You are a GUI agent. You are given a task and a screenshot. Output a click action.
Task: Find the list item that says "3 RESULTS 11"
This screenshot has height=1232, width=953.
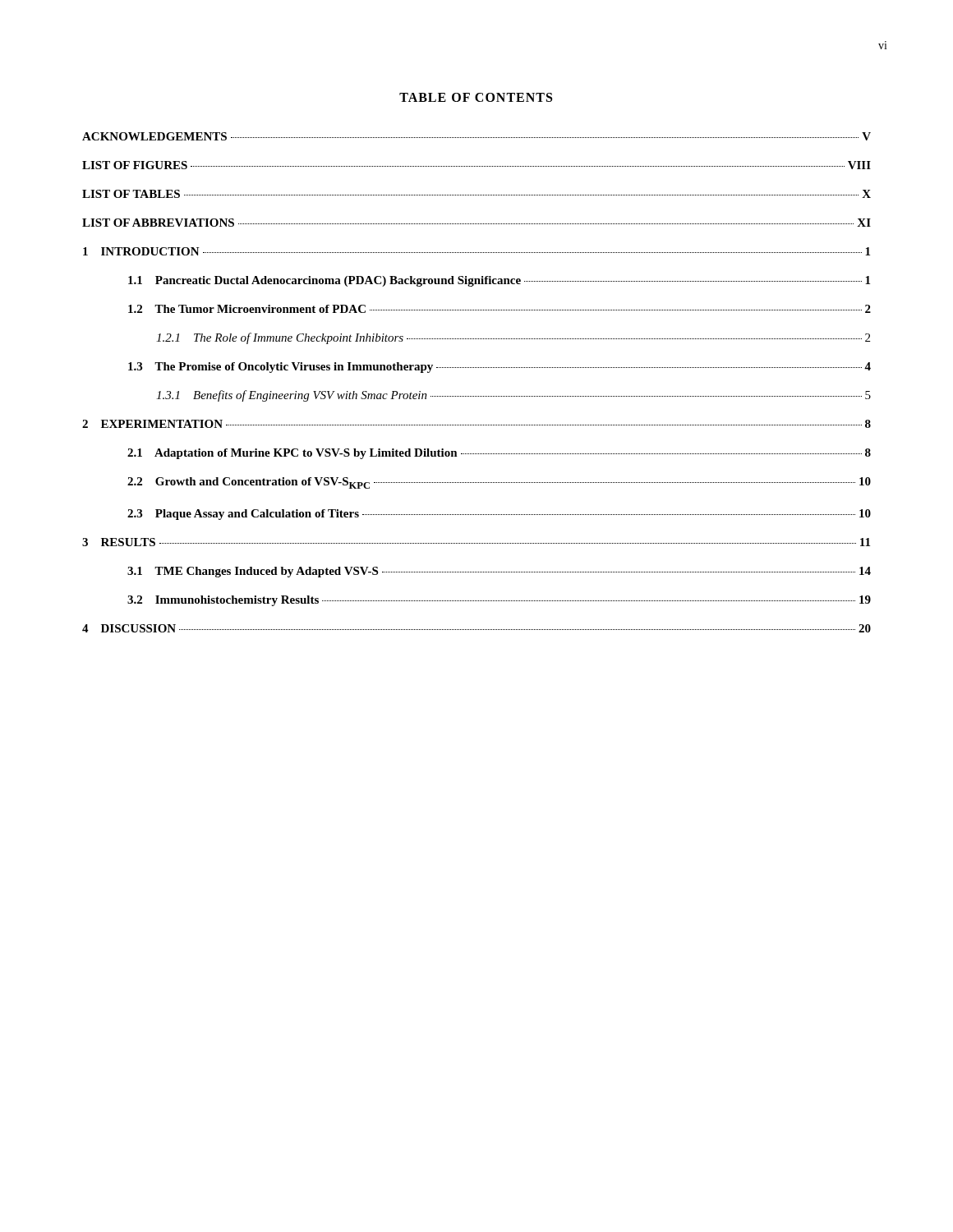[476, 543]
